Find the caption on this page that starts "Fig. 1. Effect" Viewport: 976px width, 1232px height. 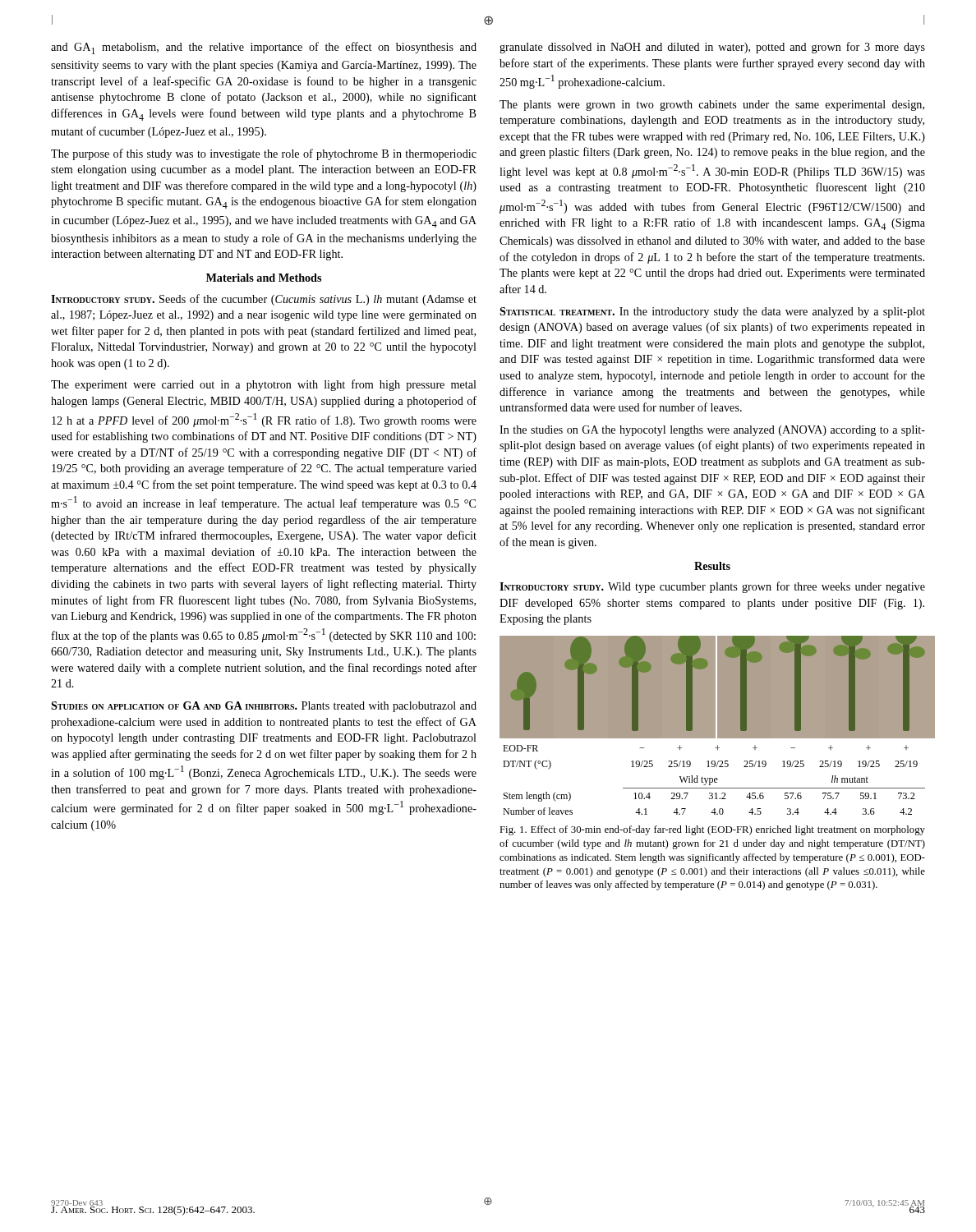coord(712,857)
